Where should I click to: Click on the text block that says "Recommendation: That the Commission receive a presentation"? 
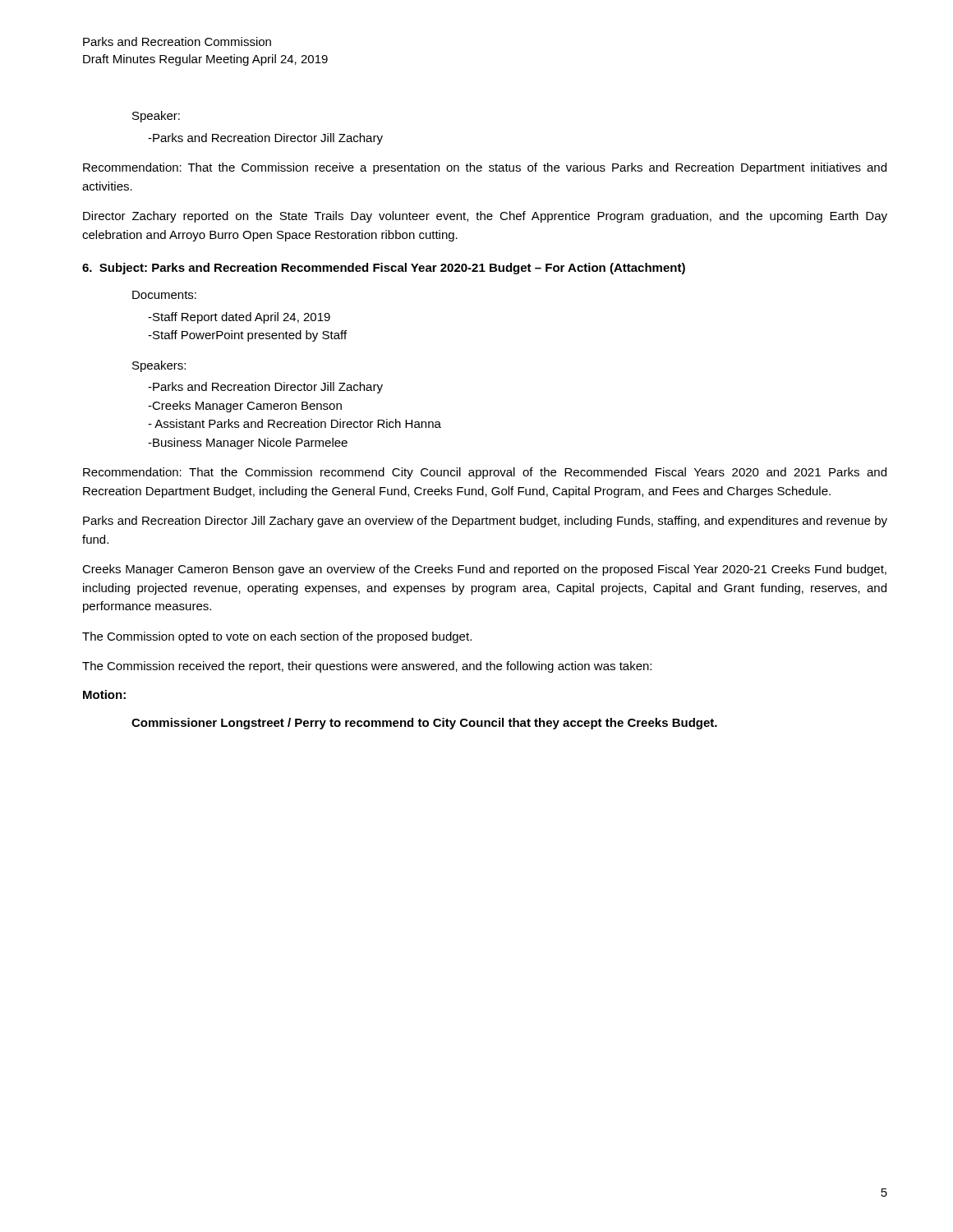[x=485, y=176]
